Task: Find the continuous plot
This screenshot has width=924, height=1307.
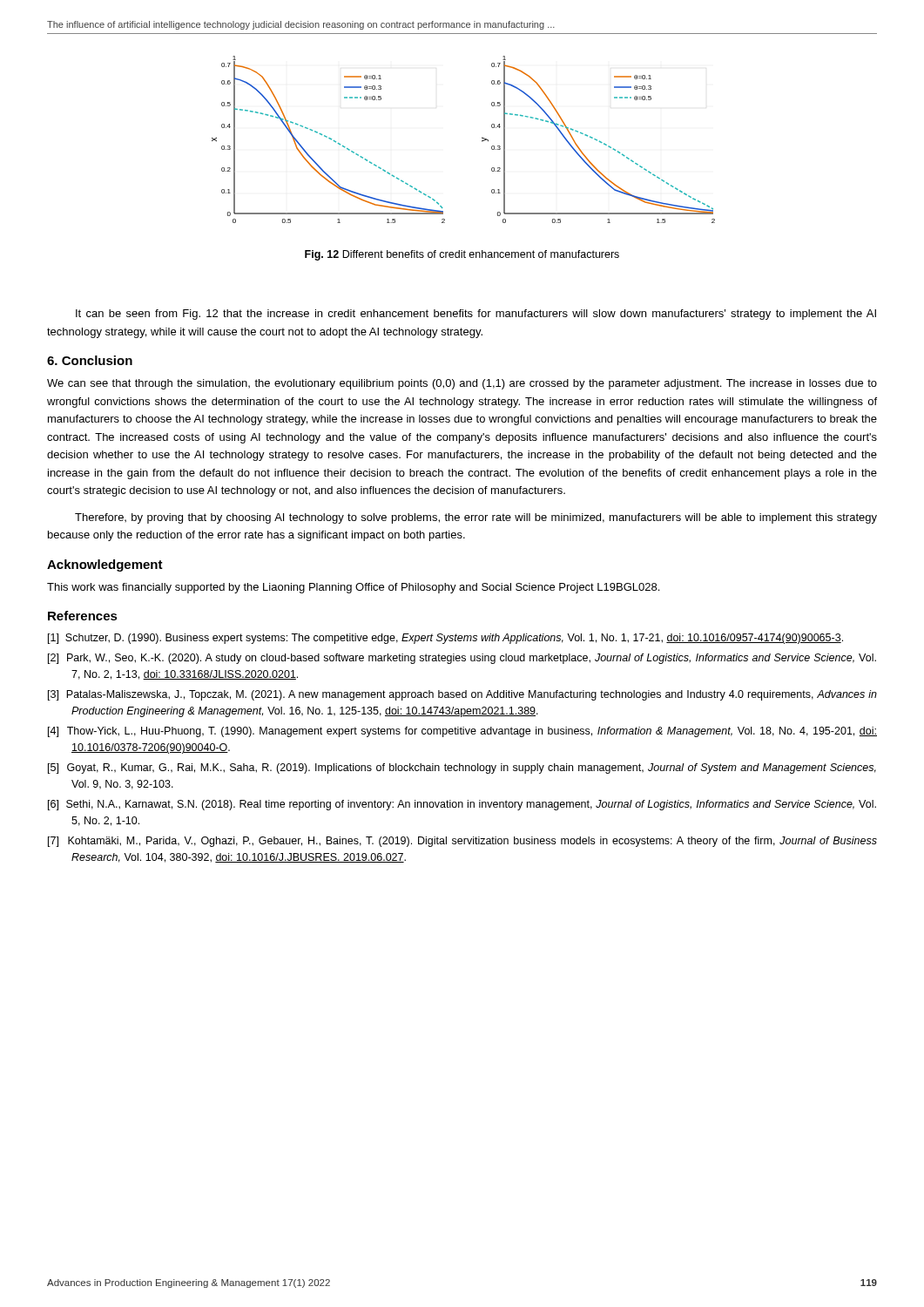Action: pos(462,156)
